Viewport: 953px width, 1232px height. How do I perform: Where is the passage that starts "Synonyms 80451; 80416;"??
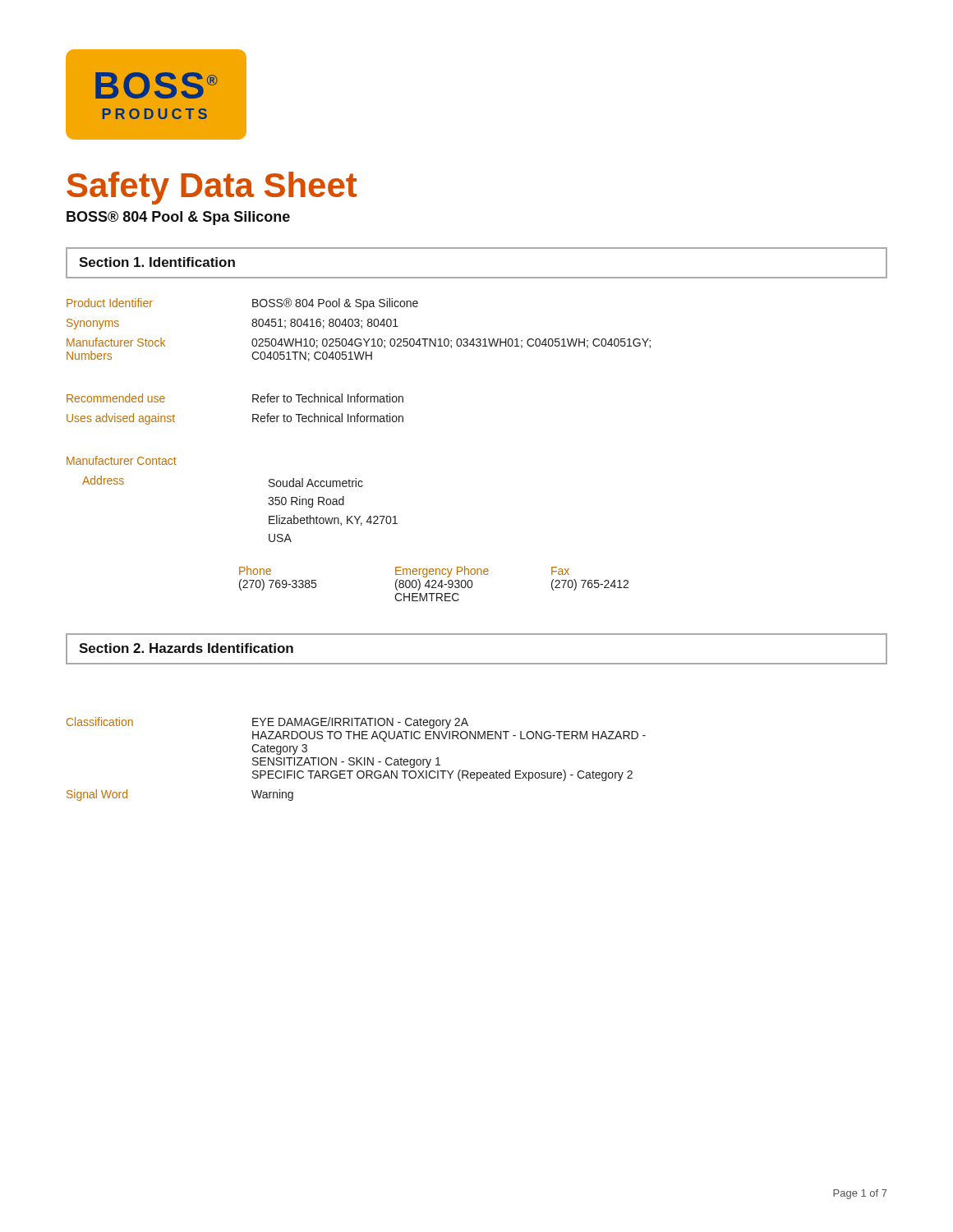[97, 324]
